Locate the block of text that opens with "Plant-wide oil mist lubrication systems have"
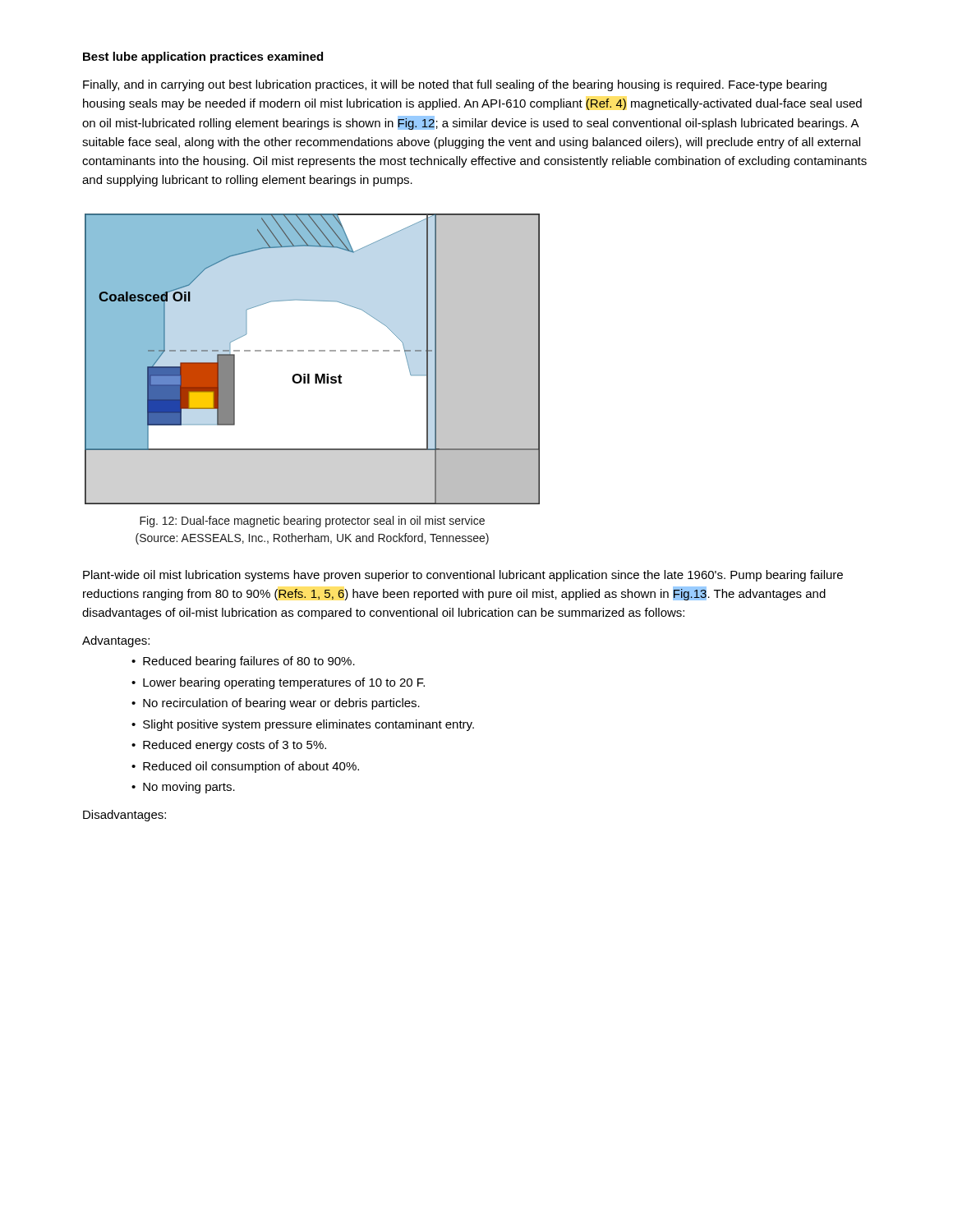This screenshot has height=1232, width=953. point(463,593)
